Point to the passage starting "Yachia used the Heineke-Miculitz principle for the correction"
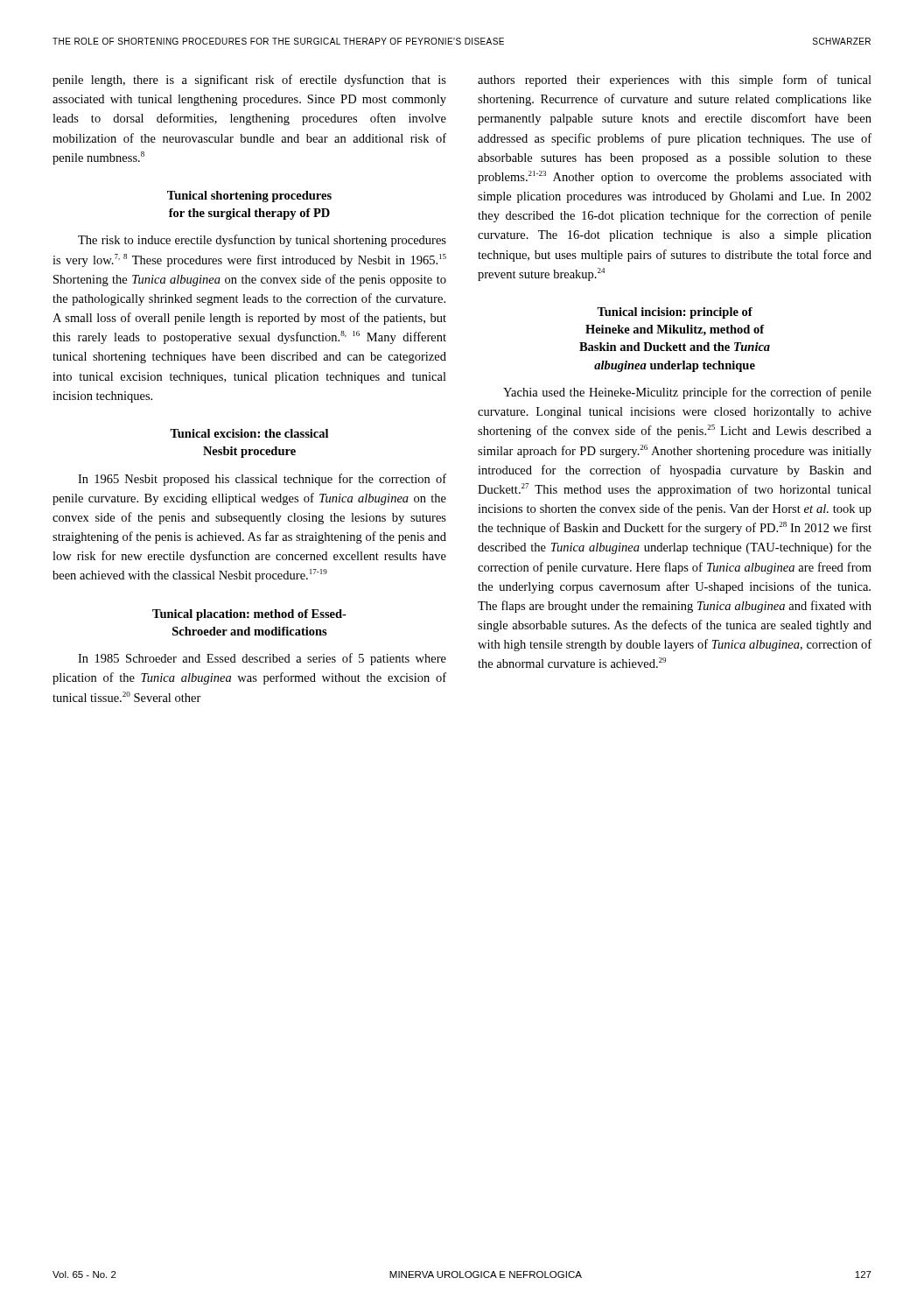Viewport: 924px width, 1313px height. tap(675, 528)
